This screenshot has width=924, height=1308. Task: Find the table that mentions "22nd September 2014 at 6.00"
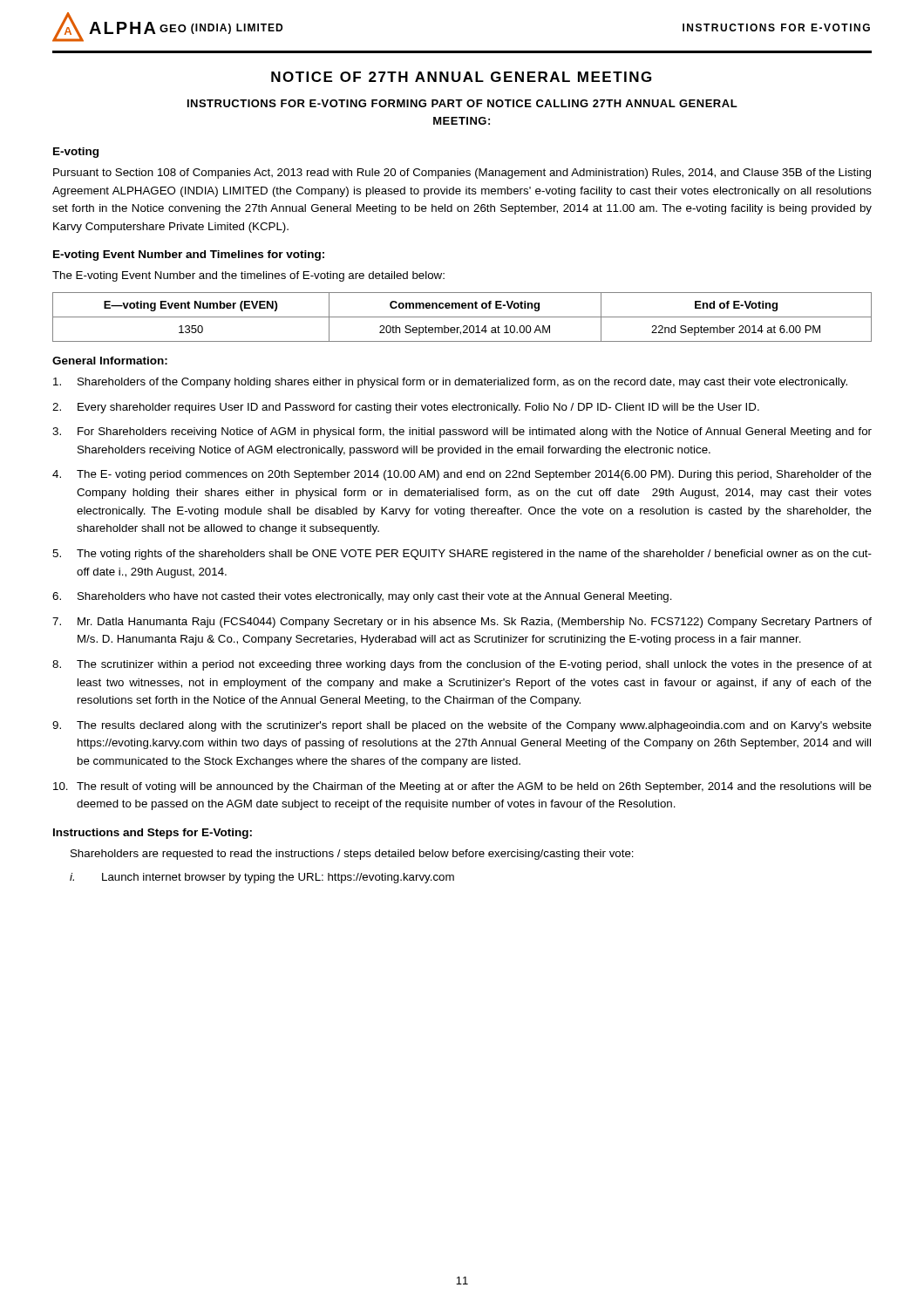pyautogui.click(x=462, y=317)
